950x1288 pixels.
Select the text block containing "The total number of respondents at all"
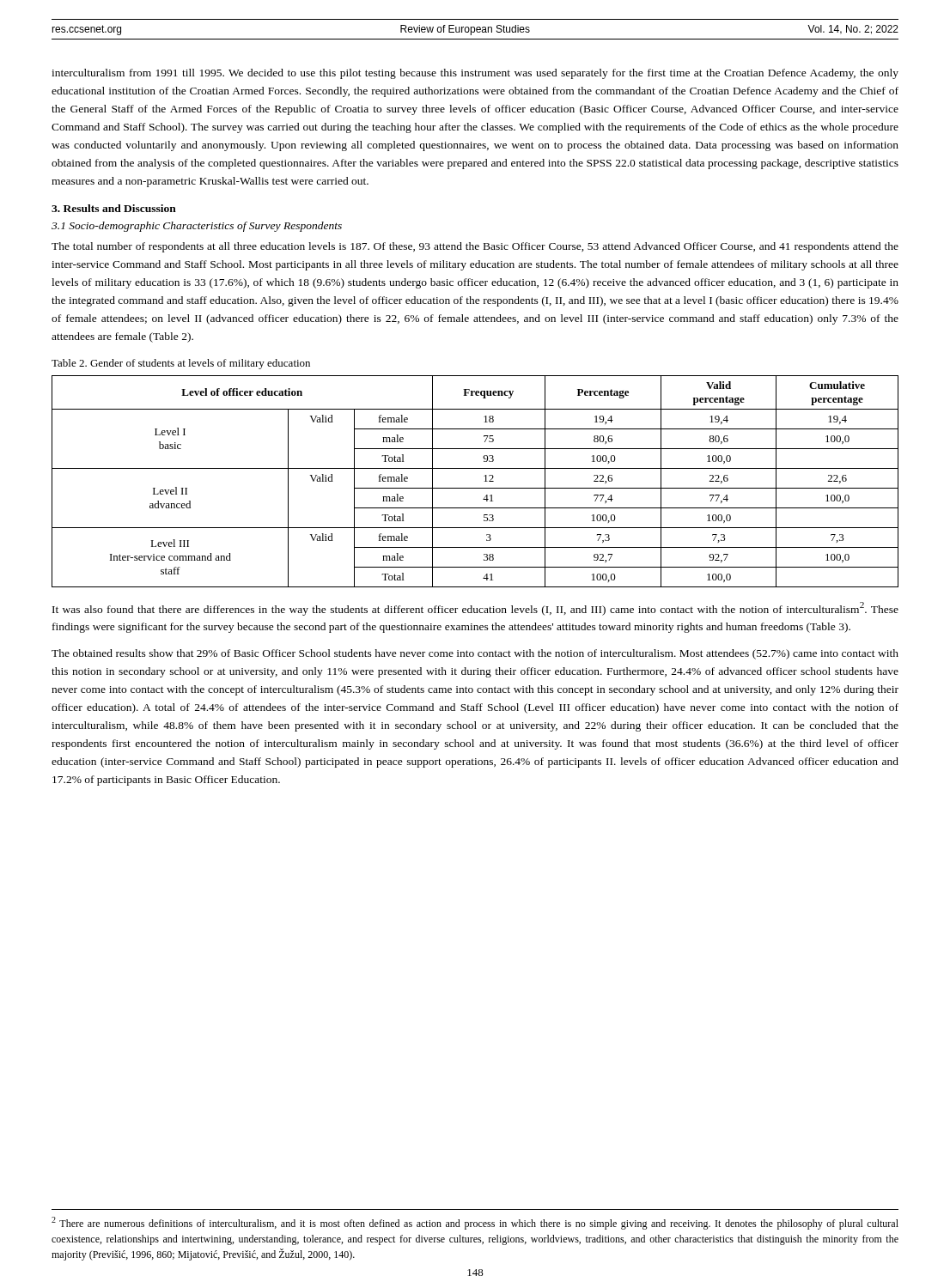(x=475, y=291)
